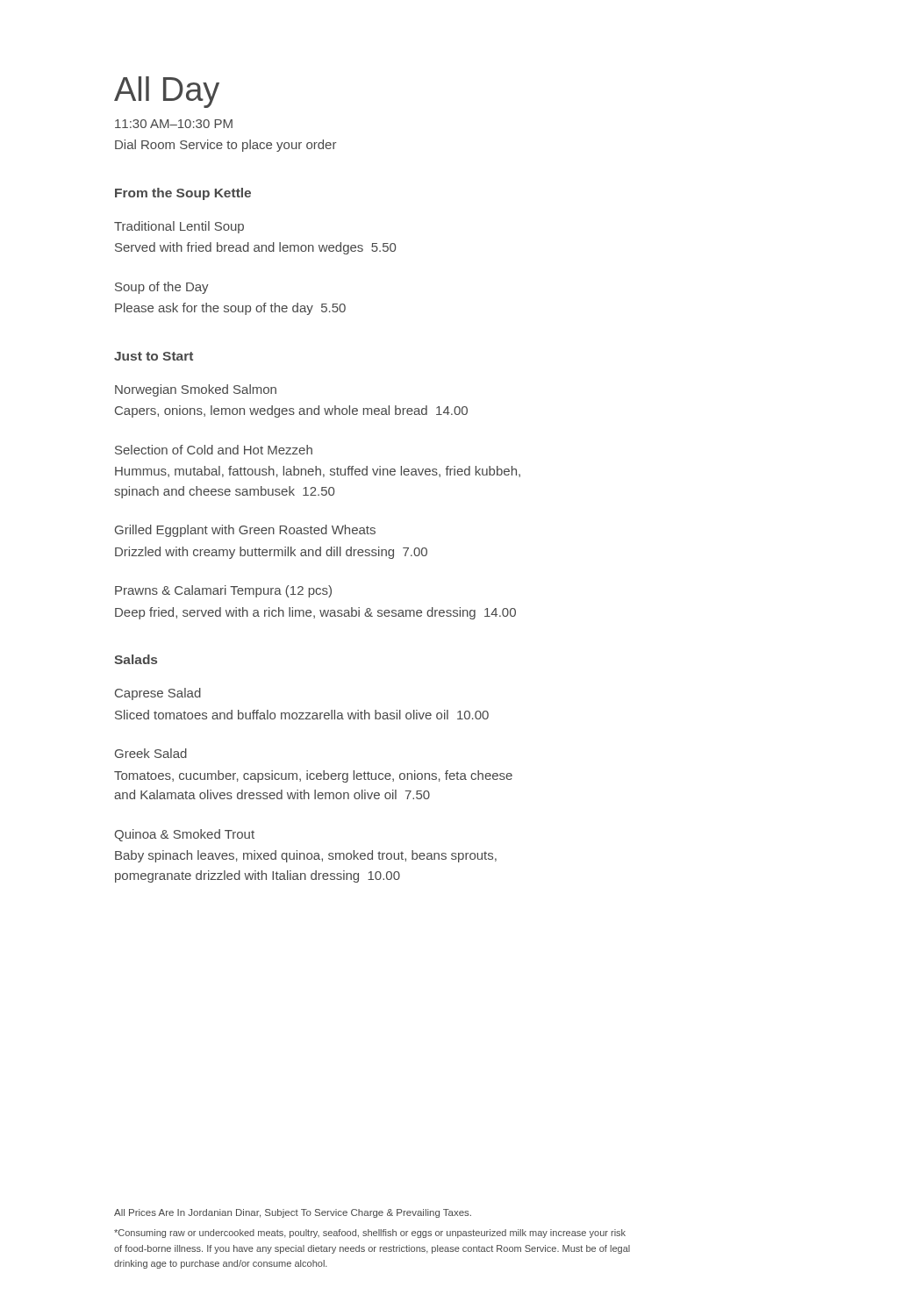Find the footnote that says "All Prices Are"
This screenshot has height=1316, width=909.
coord(454,1213)
